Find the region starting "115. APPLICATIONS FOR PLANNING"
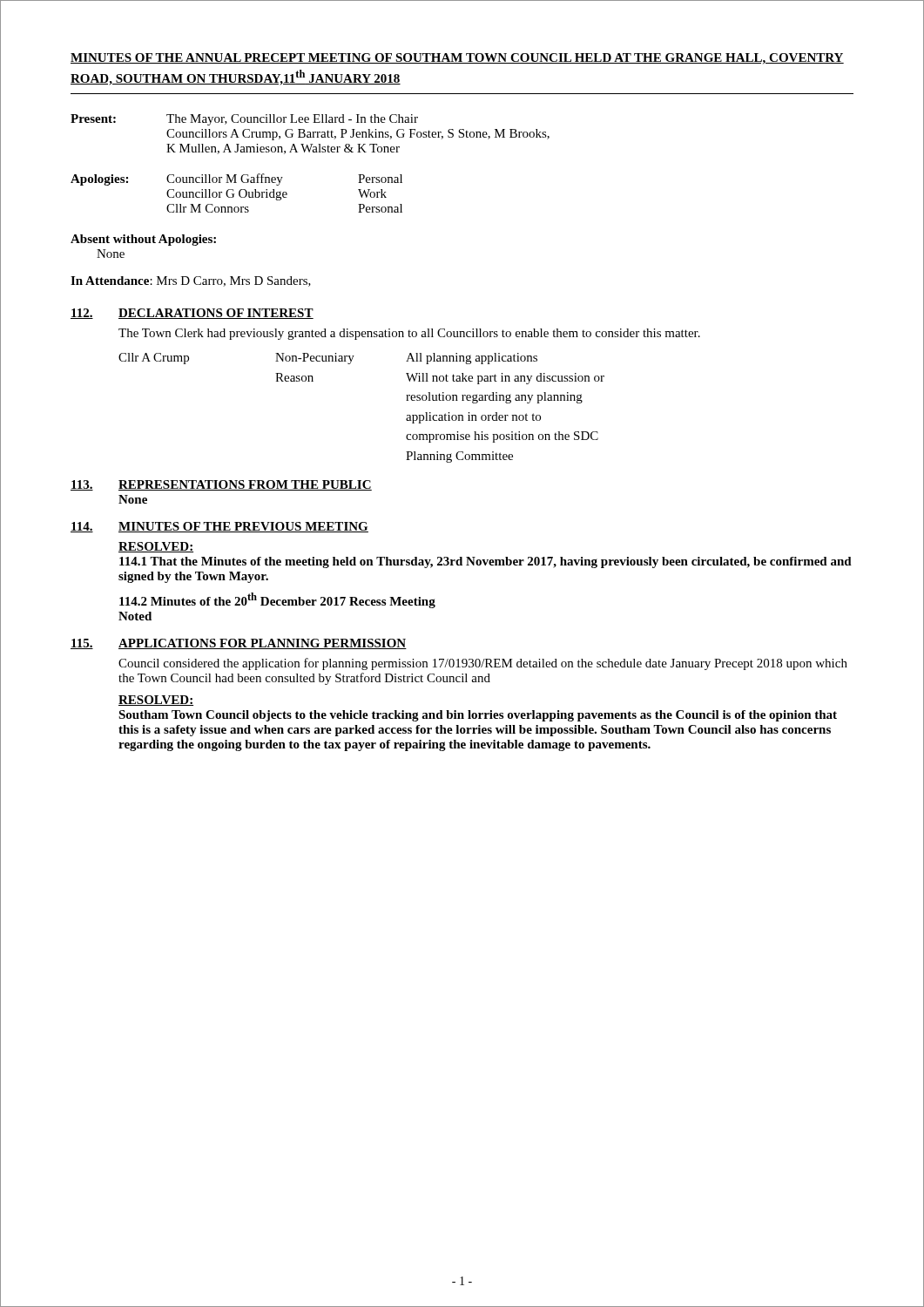 [238, 644]
